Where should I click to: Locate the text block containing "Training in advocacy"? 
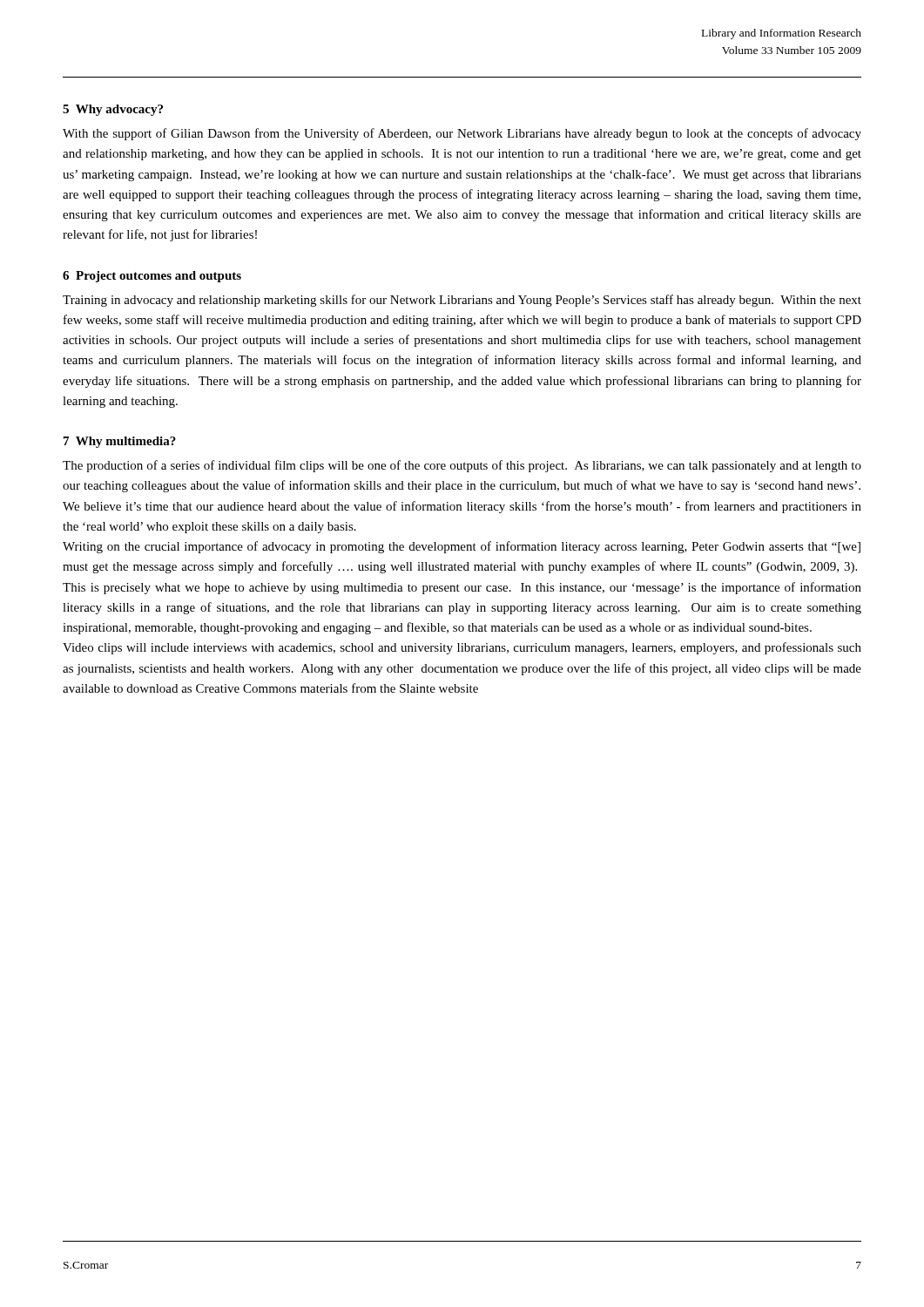point(462,350)
